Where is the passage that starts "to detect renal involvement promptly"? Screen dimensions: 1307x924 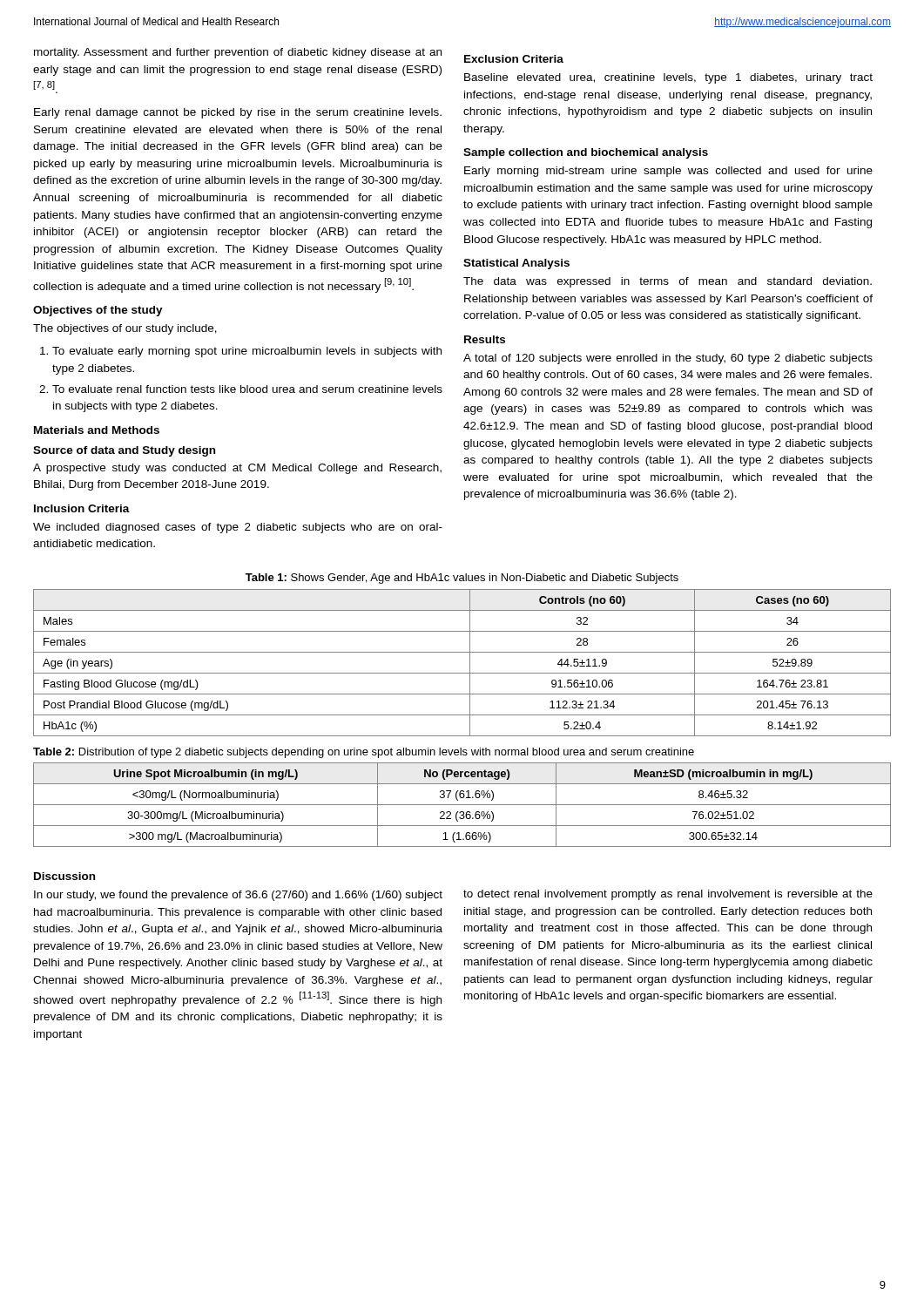tap(668, 945)
